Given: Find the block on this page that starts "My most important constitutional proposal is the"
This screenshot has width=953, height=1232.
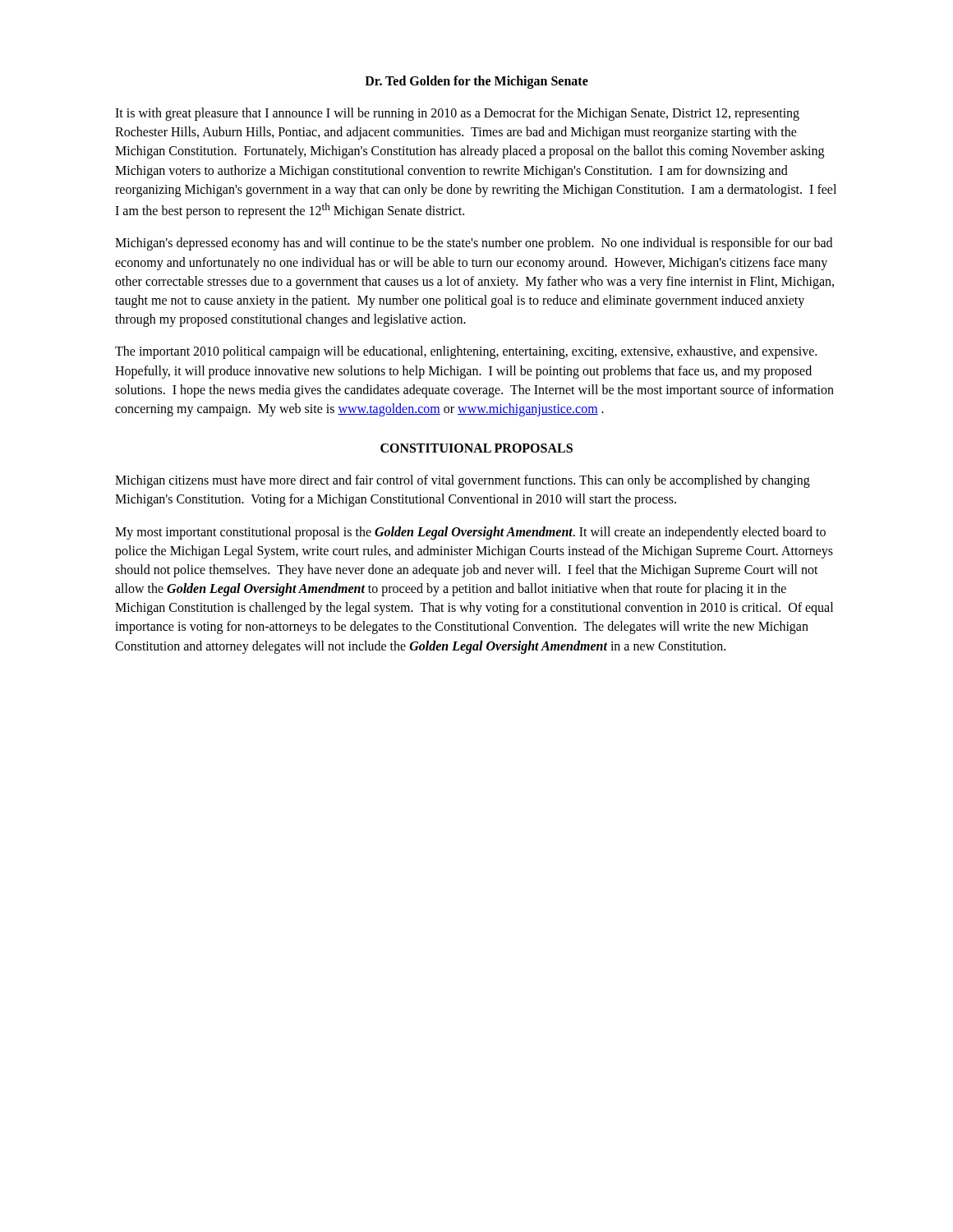Looking at the screenshot, I should point(474,589).
